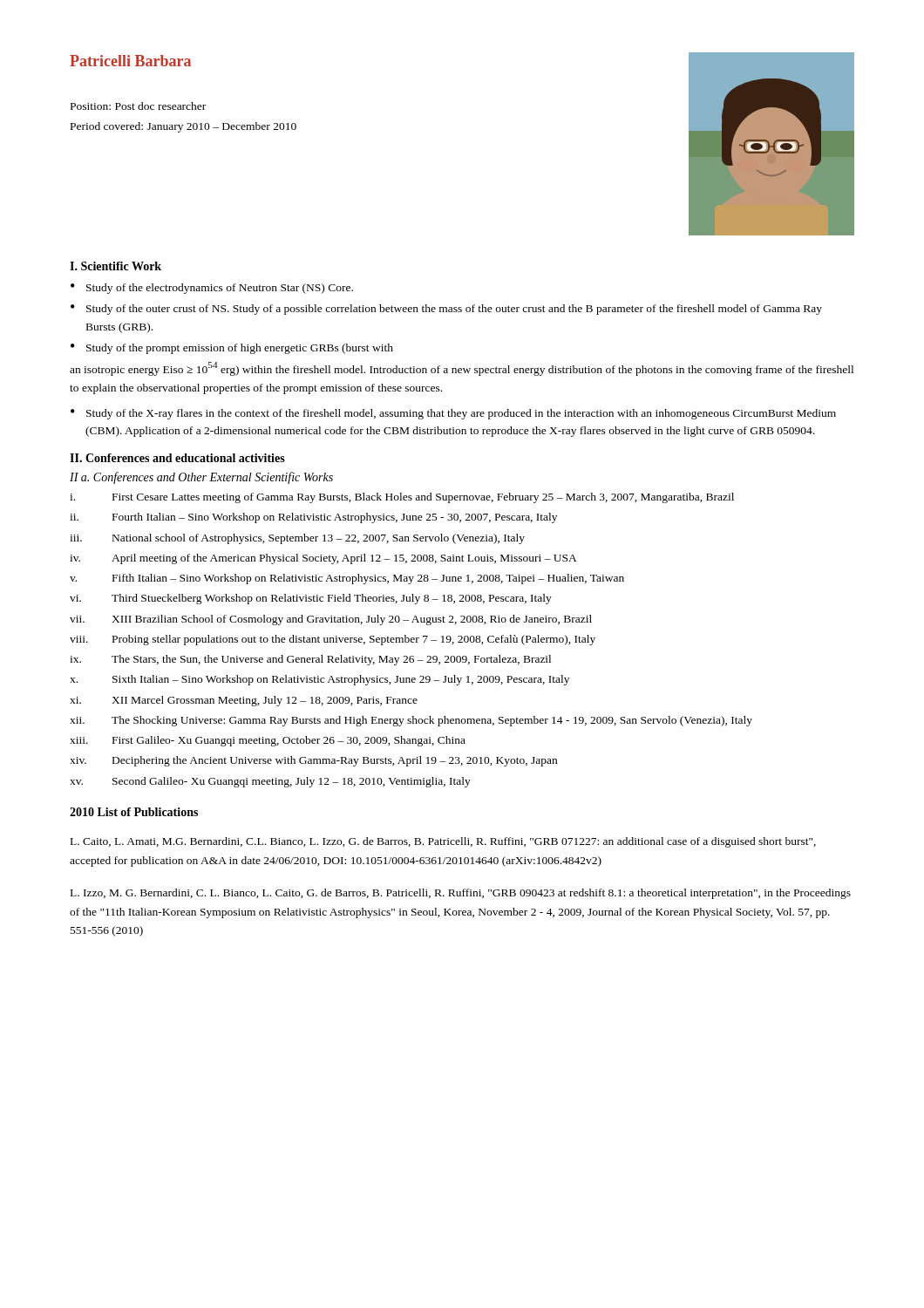Select the text block containing "L. Caito, L. Amati, M.G."
Image resolution: width=924 pixels, height=1308 pixels.
443,850
